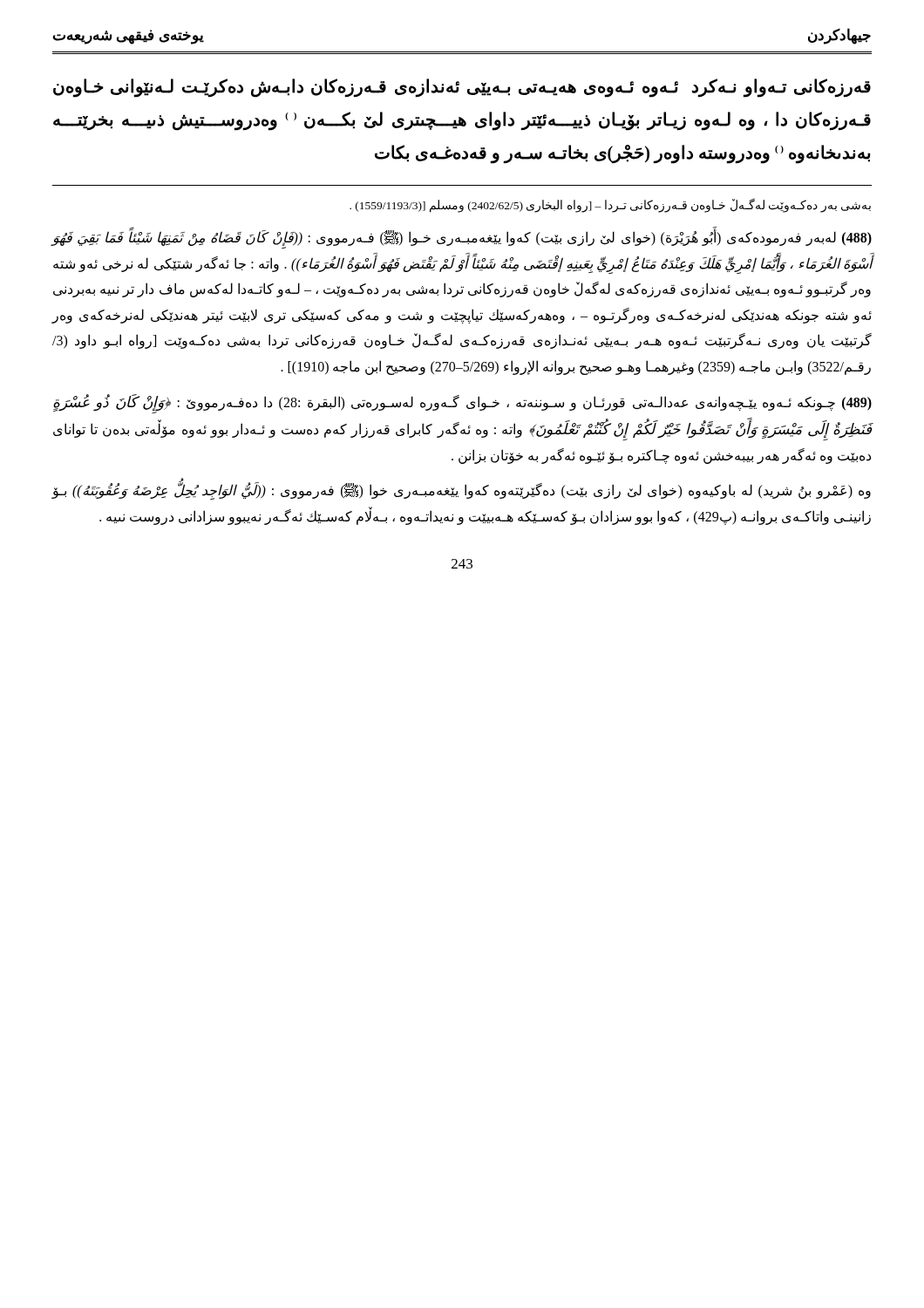Click the passage that begins "بەشى بەر دەكـەوێت لەگـەلٚ خـاوەن"

click(x=610, y=205)
